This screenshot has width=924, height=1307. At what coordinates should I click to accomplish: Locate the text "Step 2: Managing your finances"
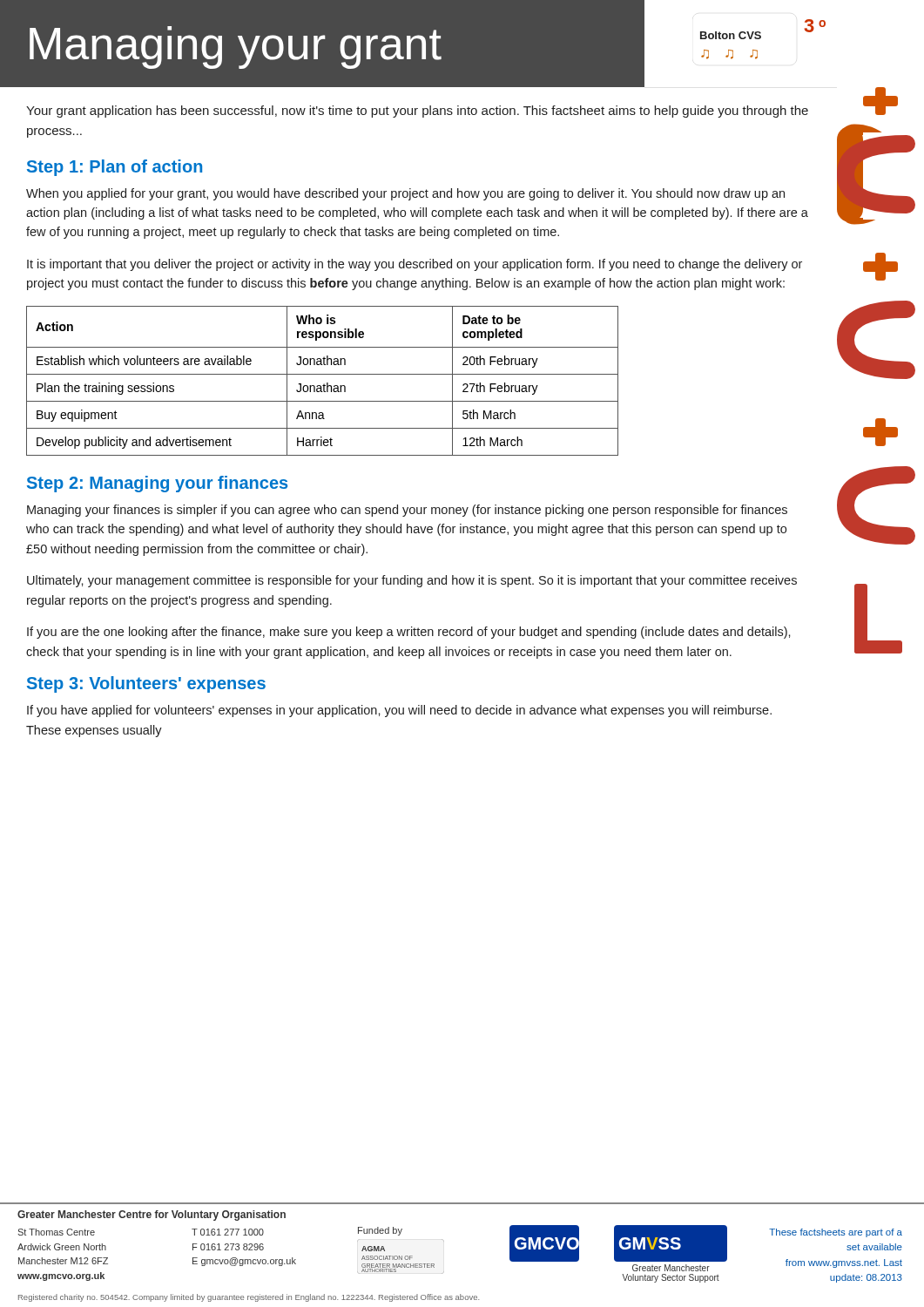pos(157,483)
